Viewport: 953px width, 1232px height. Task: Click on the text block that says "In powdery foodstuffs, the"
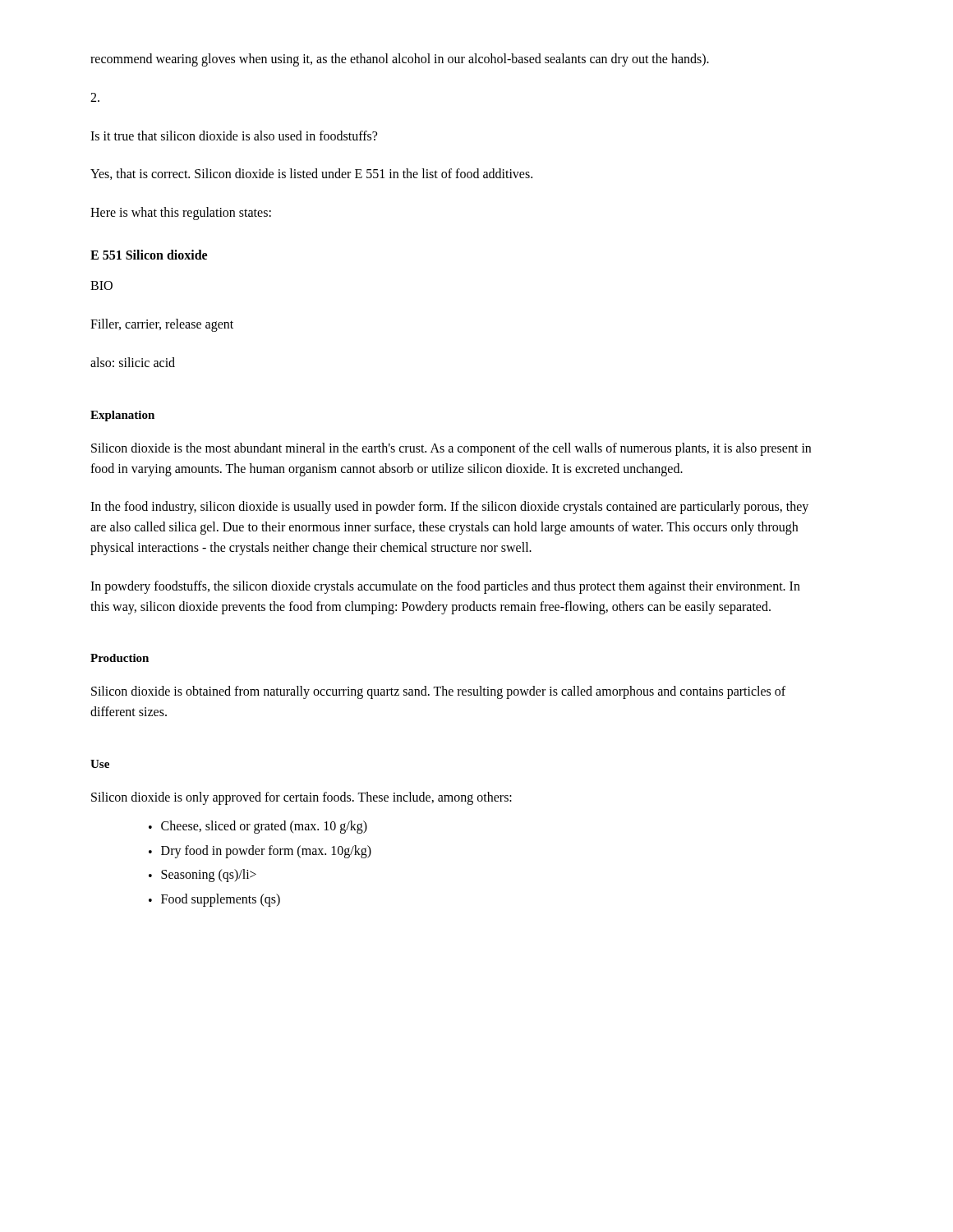[x=445, y=596]
